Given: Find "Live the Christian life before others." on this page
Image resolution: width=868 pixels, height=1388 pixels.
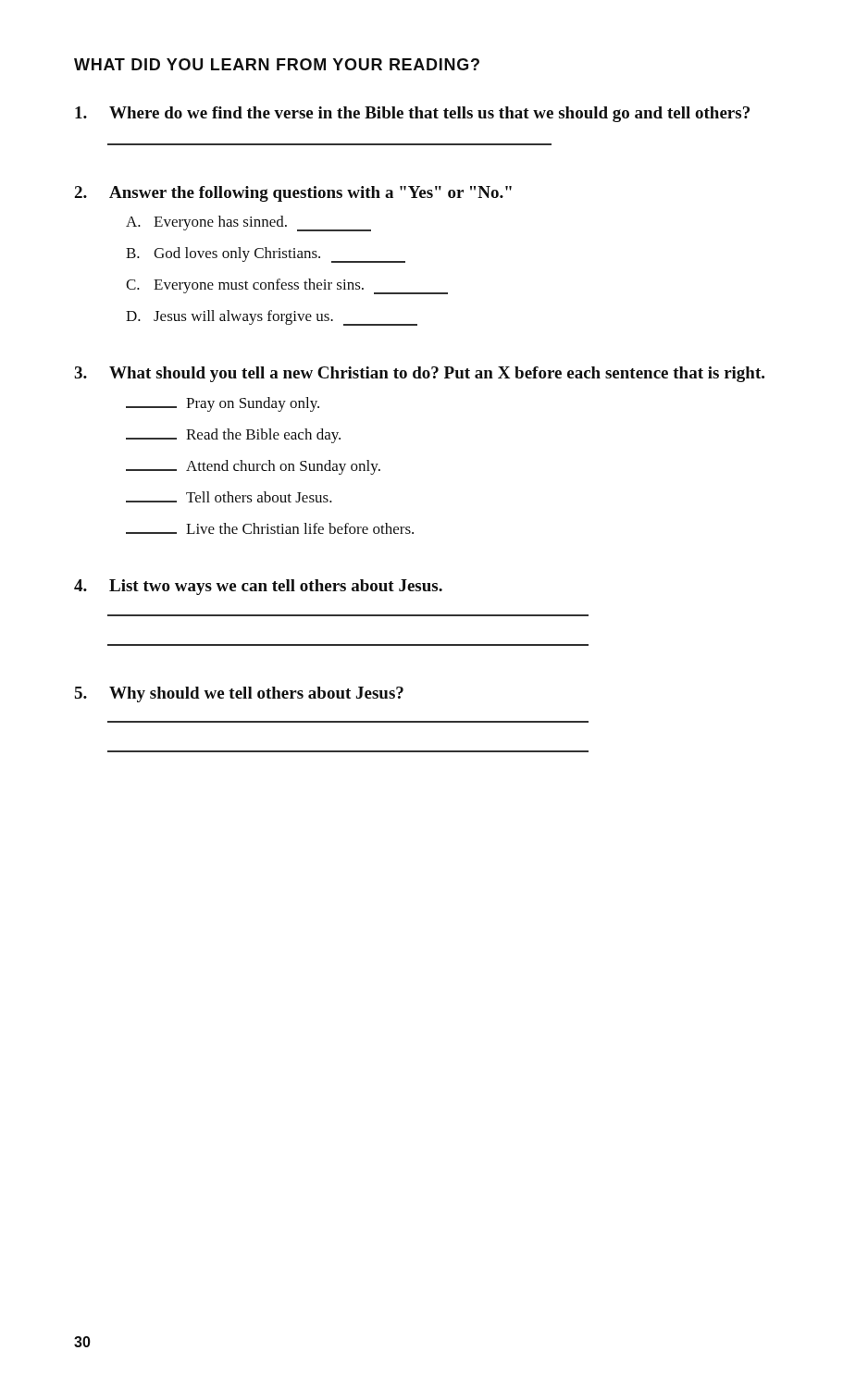Looking at the screenshot, I should coord(270,529).
